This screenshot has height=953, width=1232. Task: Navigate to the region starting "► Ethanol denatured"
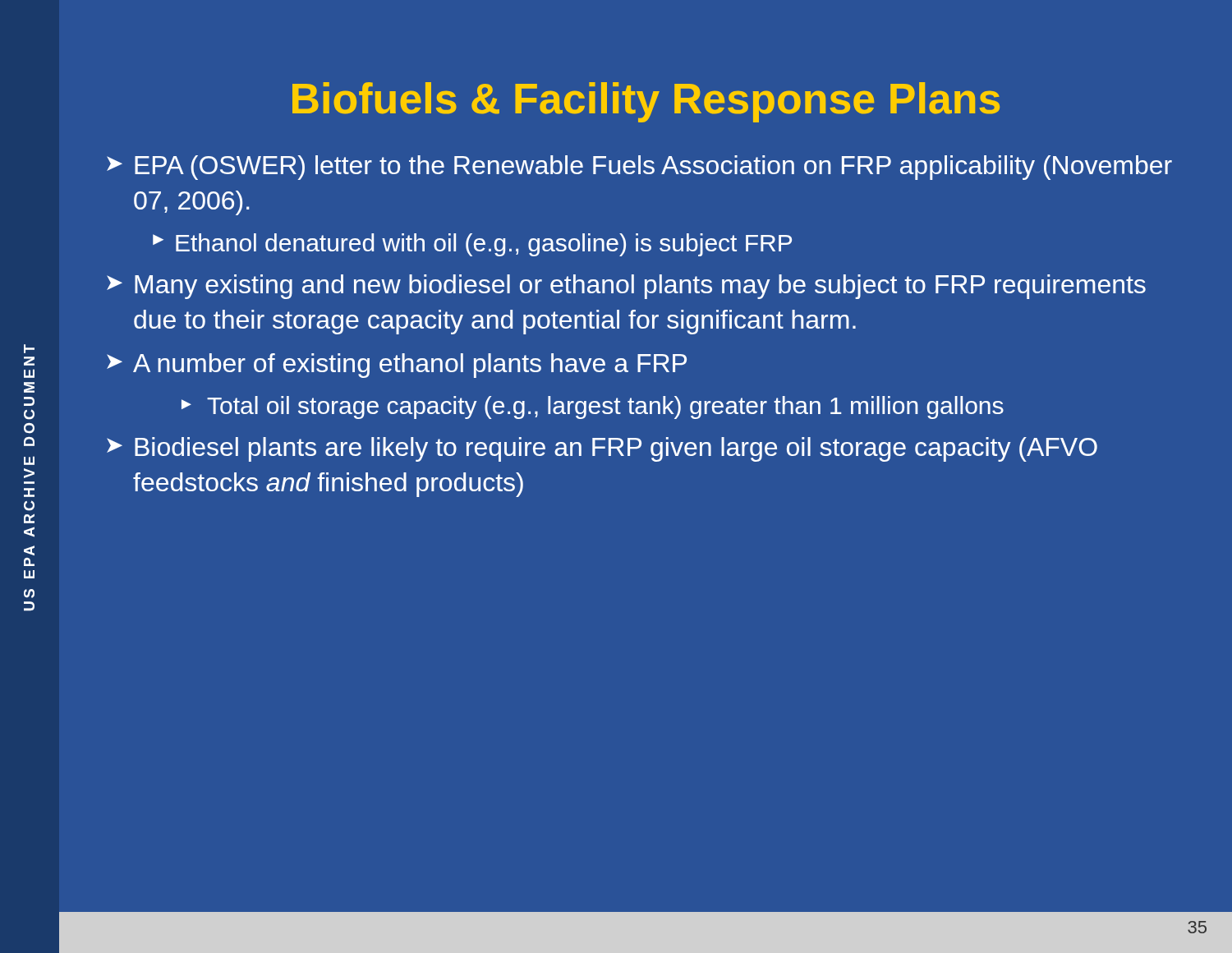coord(471,242)
